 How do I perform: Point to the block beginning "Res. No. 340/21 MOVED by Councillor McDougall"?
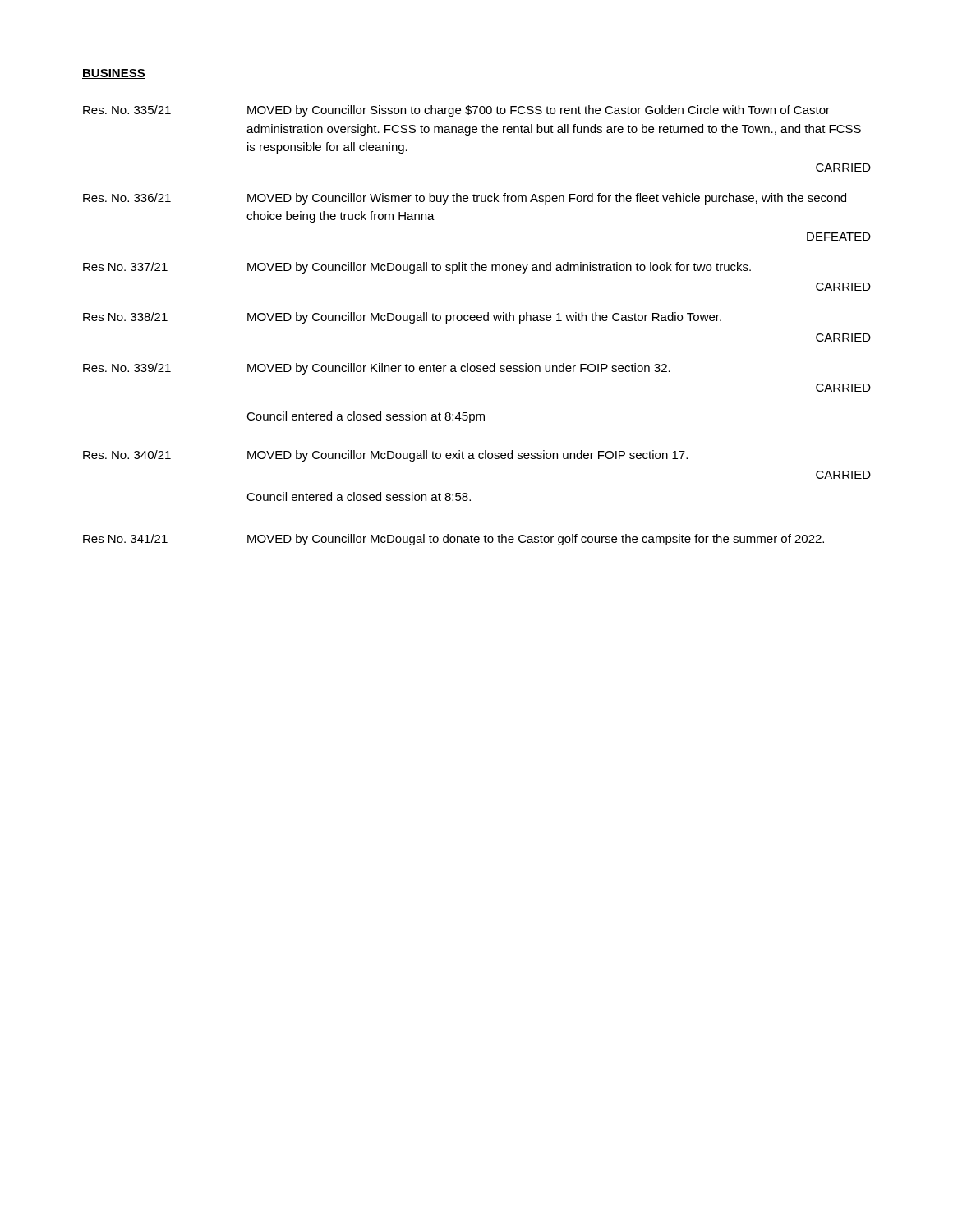coord(476,455)
